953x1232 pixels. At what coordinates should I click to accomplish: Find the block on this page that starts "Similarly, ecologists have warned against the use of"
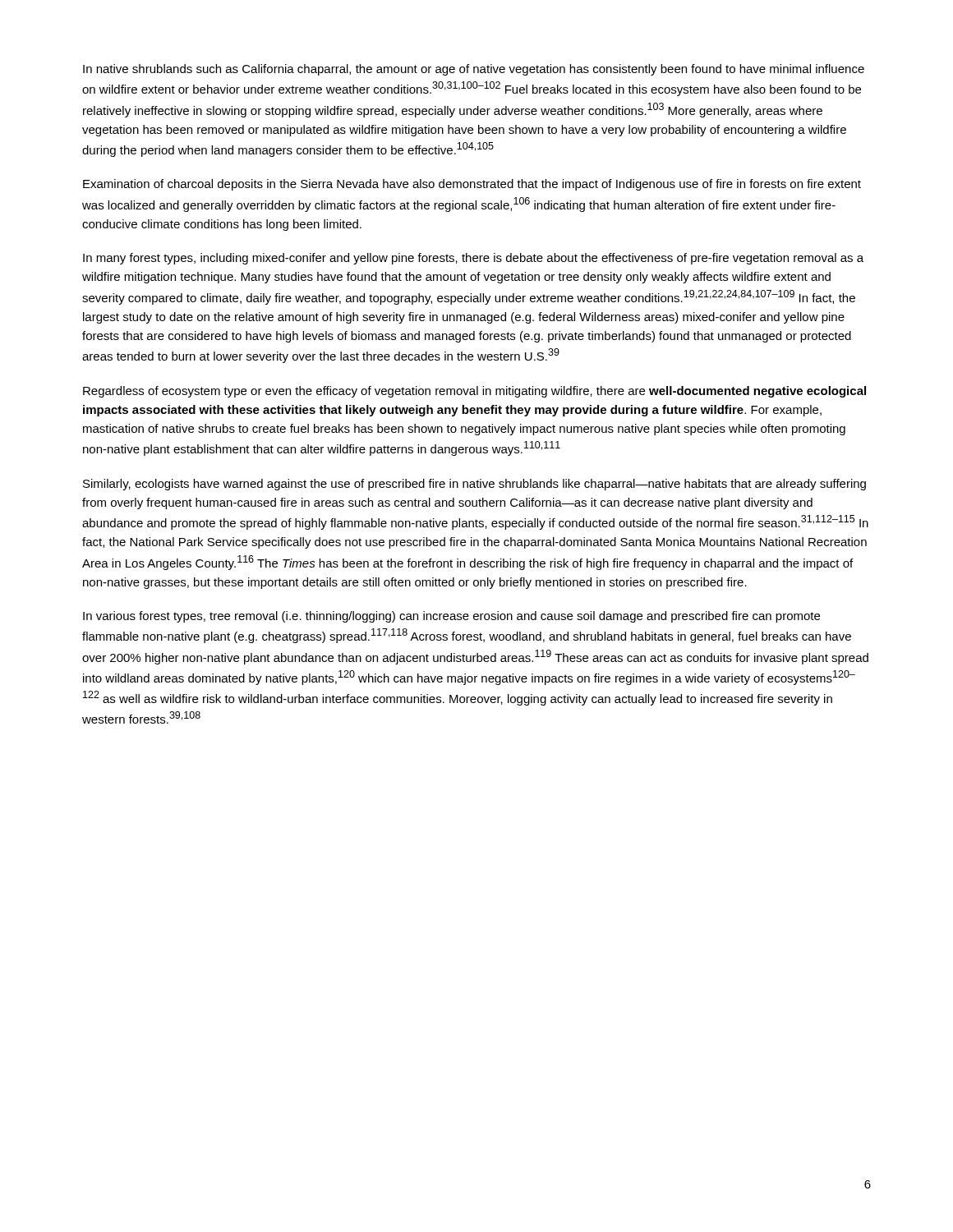coord(476,532)
